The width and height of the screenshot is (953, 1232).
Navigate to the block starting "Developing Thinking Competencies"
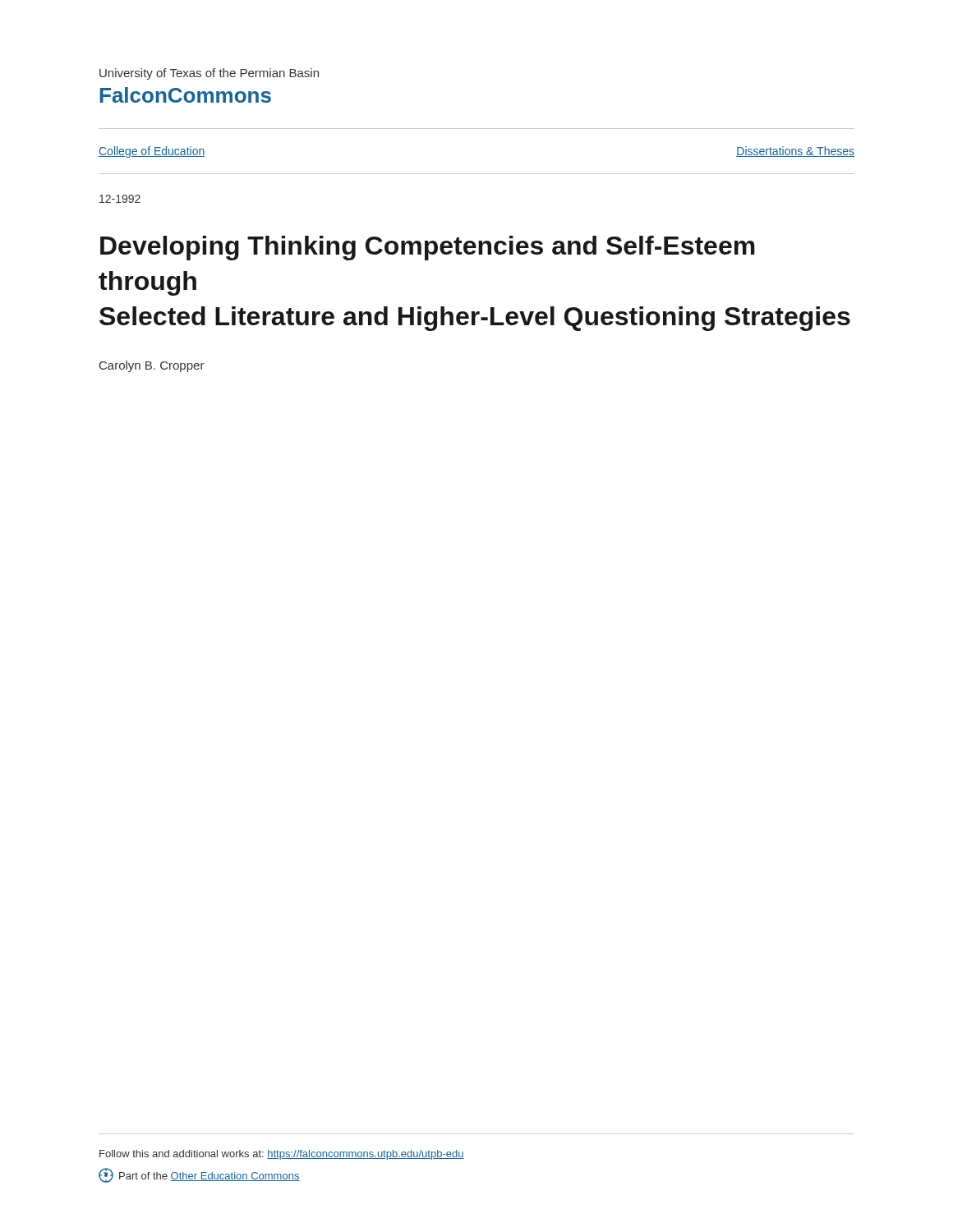click(428, 248)
